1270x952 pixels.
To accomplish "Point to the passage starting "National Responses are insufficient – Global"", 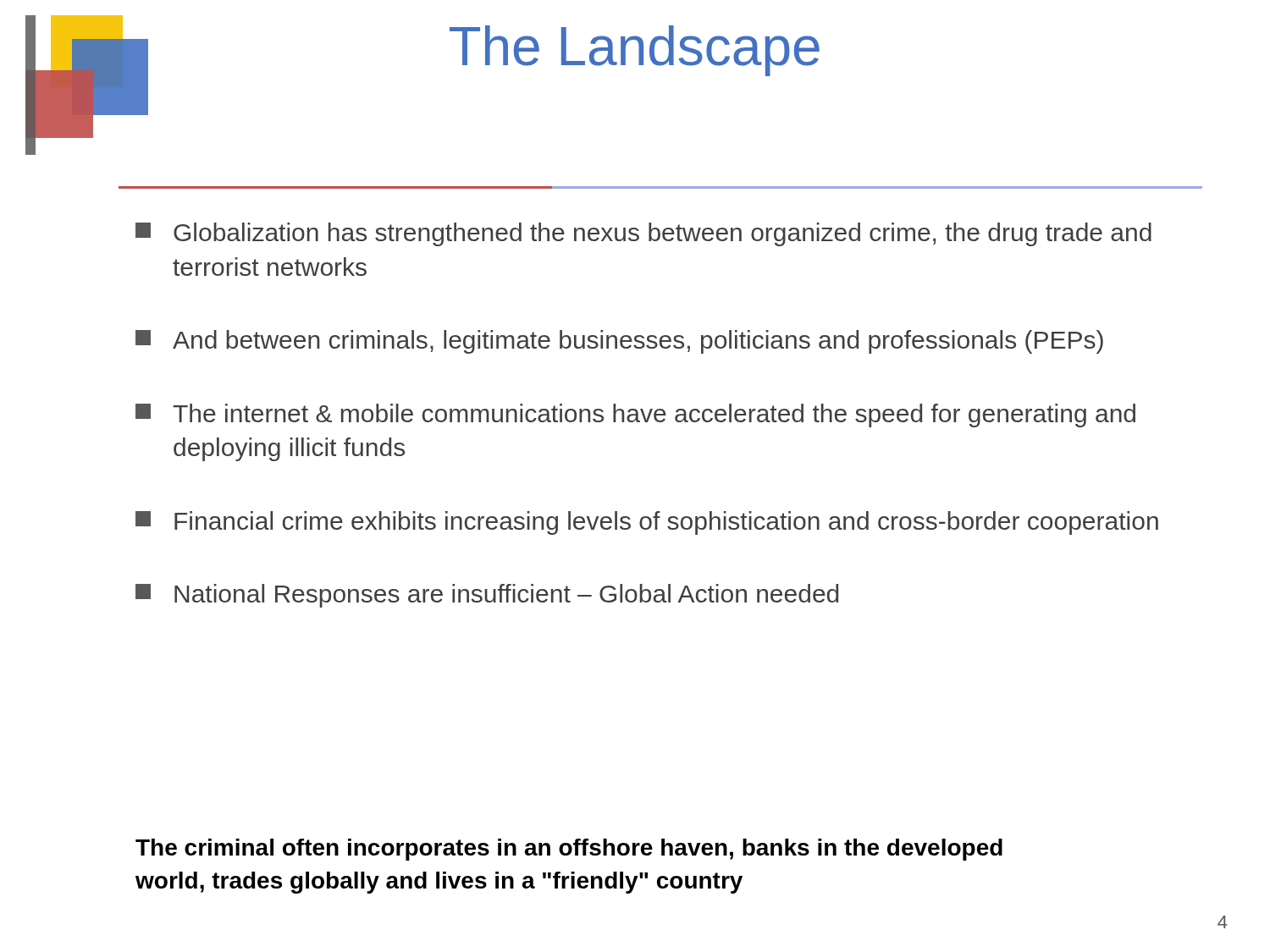I will [660, 594].
